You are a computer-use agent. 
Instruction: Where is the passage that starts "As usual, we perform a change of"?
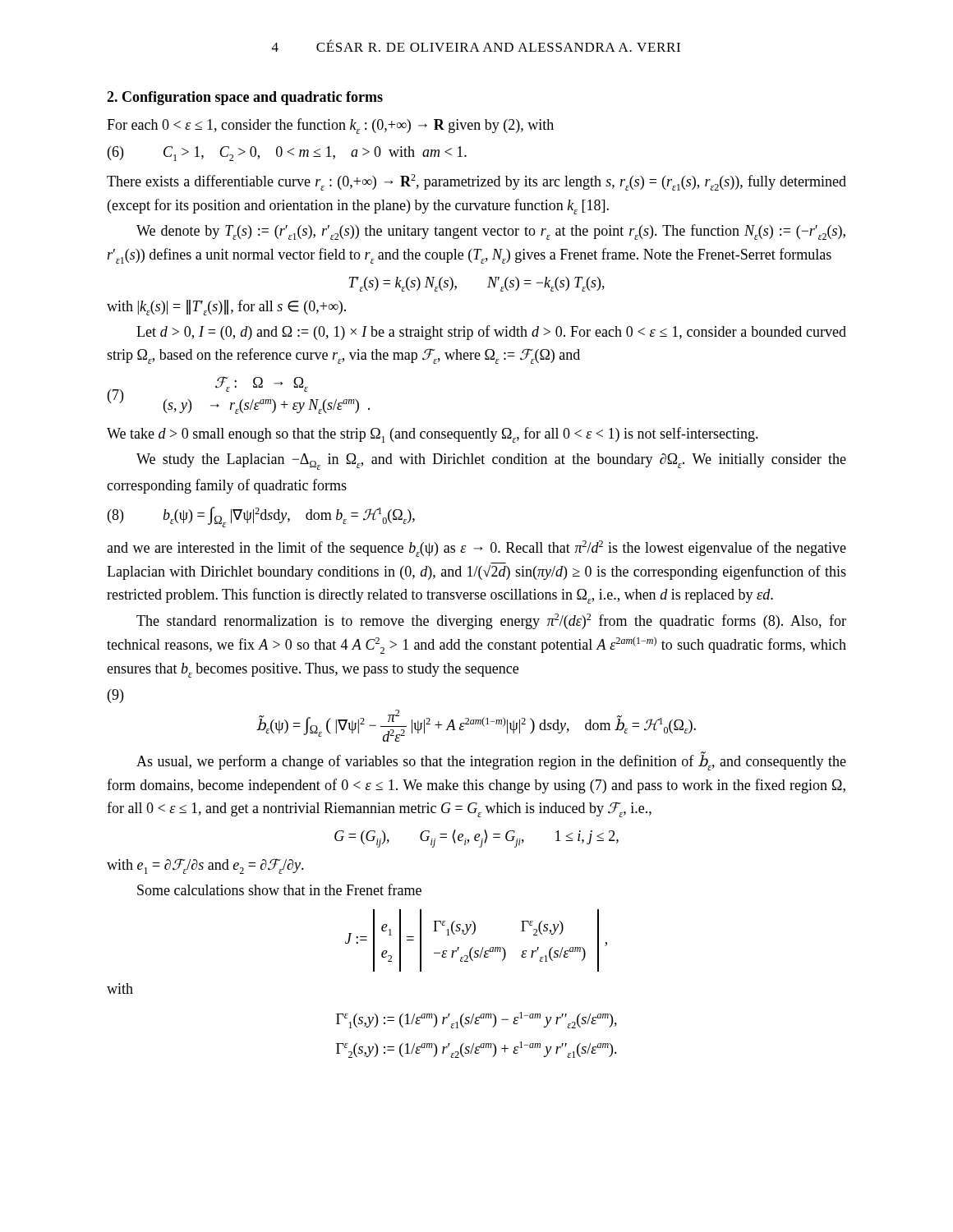pos(476,786)
